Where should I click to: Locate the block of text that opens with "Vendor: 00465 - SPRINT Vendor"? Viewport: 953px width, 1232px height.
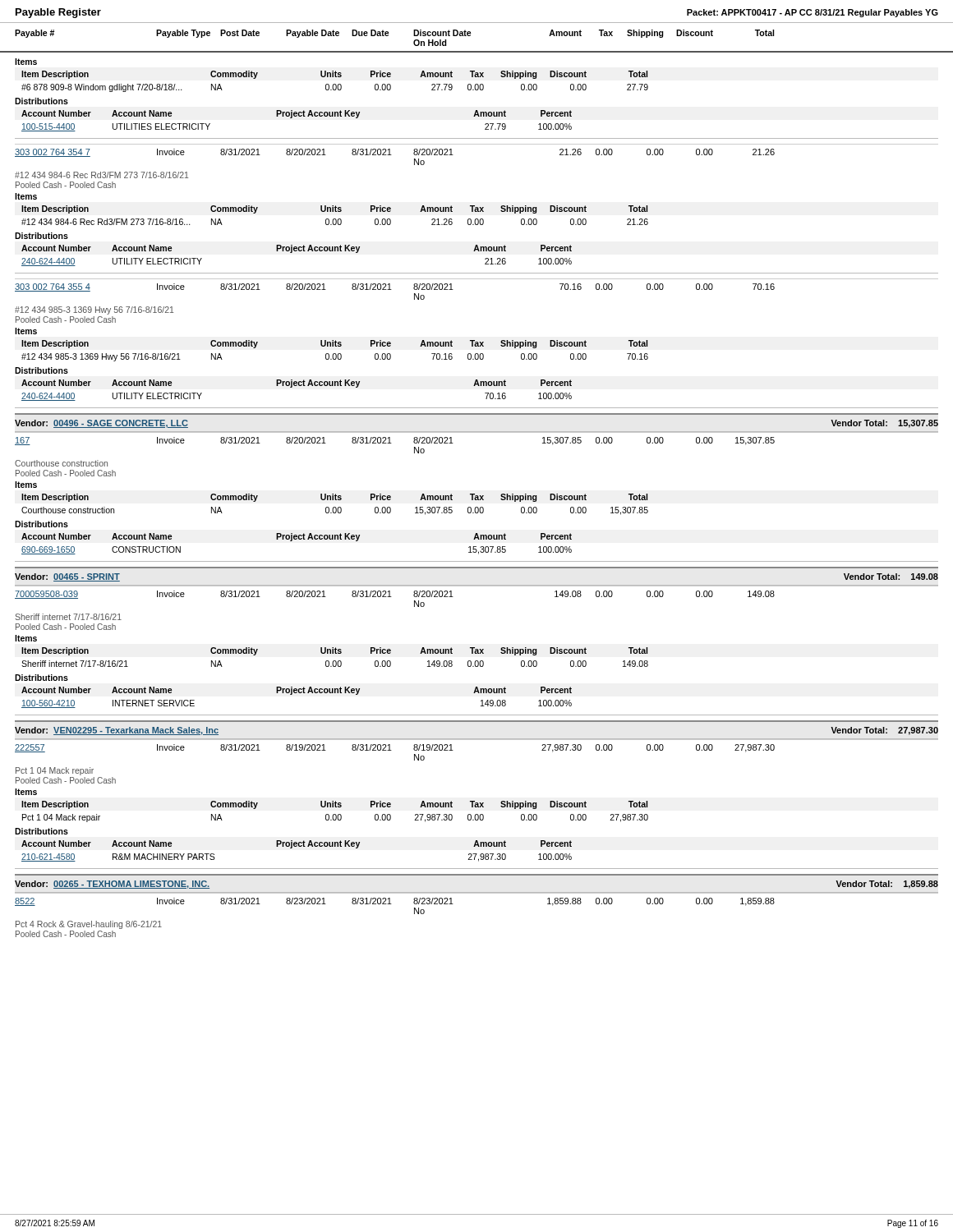476,577
